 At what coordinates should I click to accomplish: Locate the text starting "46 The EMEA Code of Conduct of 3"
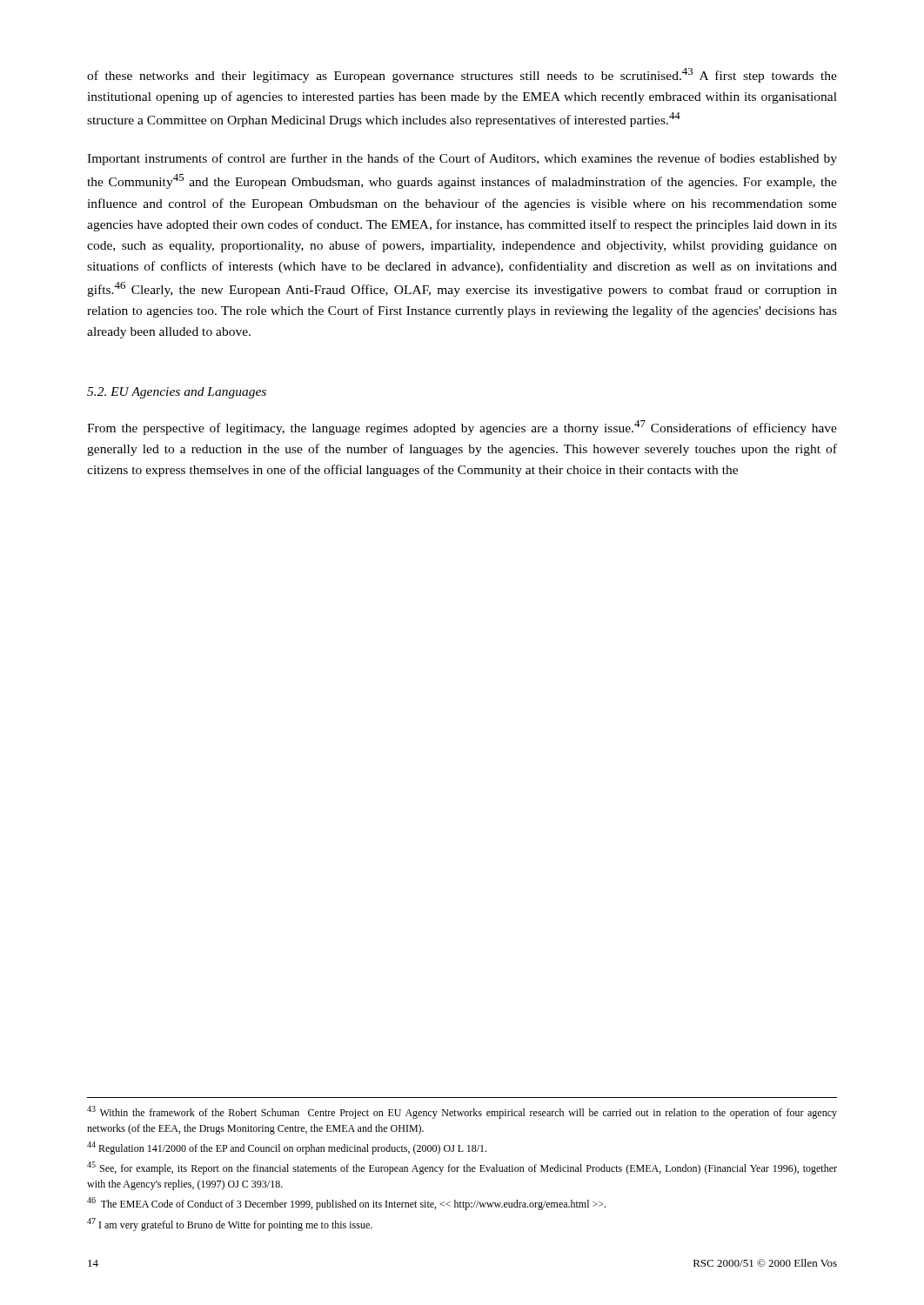[x=347, y=1203]
